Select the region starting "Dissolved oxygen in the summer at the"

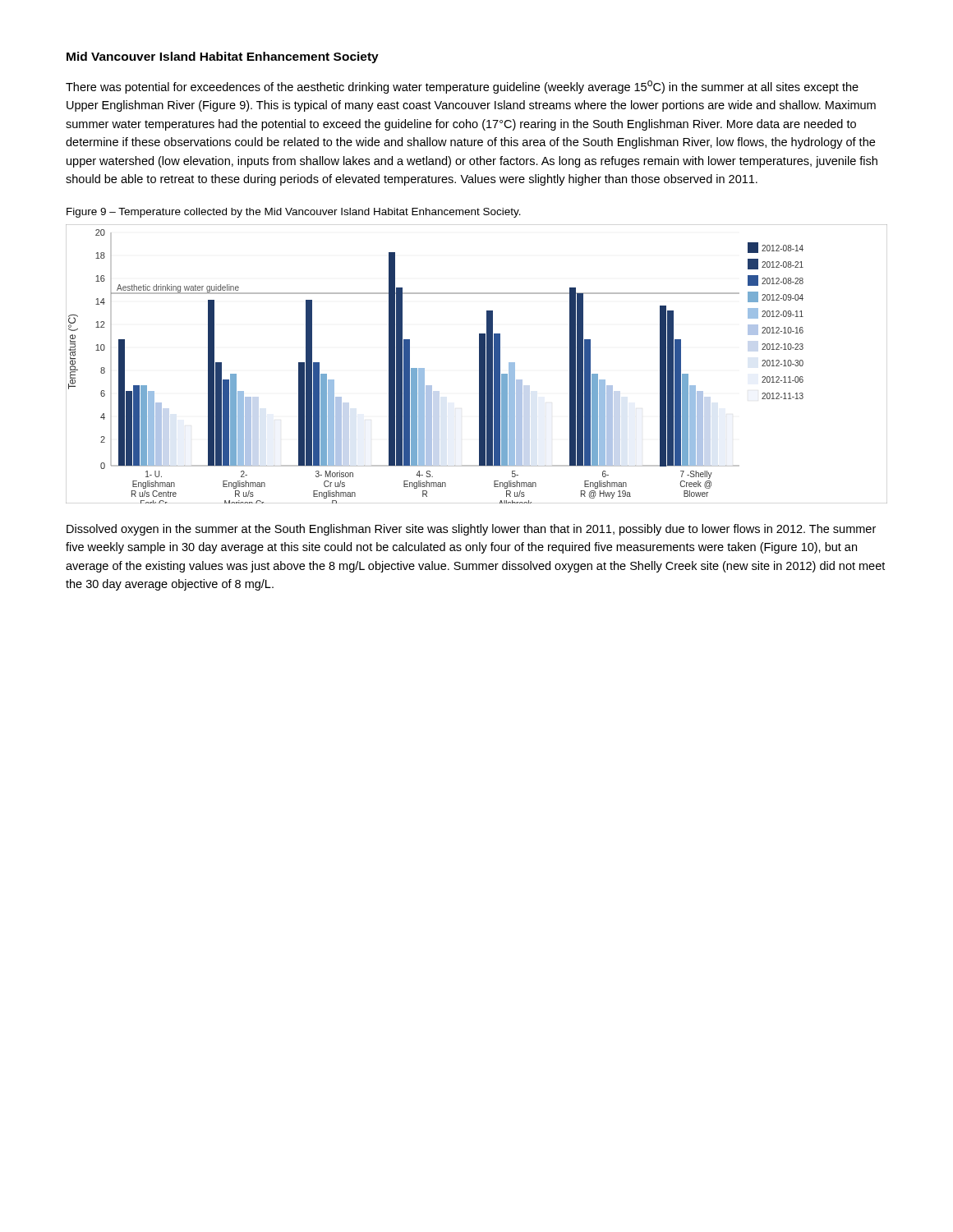tap(475, 556)
